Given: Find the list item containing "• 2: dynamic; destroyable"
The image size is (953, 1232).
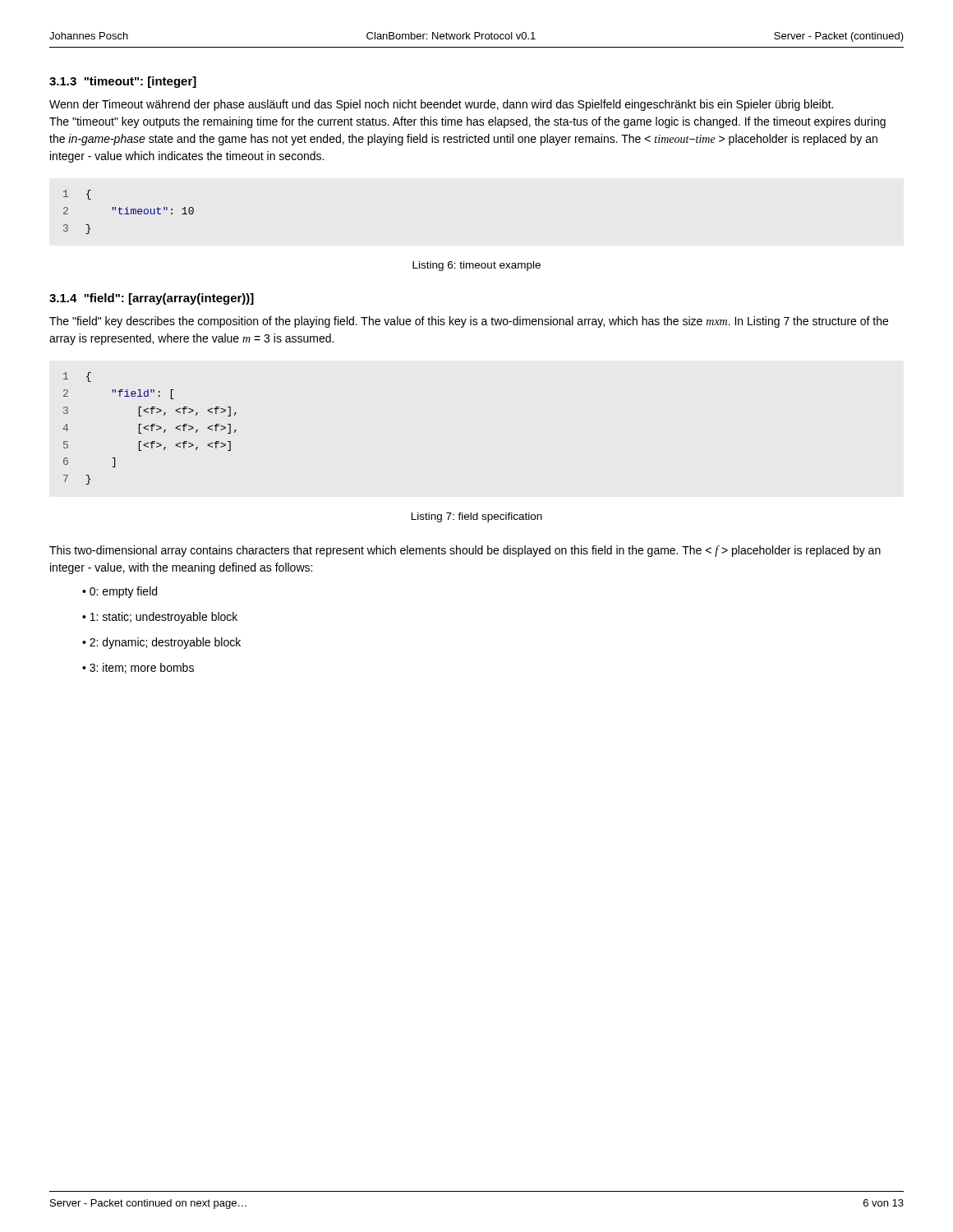Looking at the screenshot, I should click(x=162, y=642).
